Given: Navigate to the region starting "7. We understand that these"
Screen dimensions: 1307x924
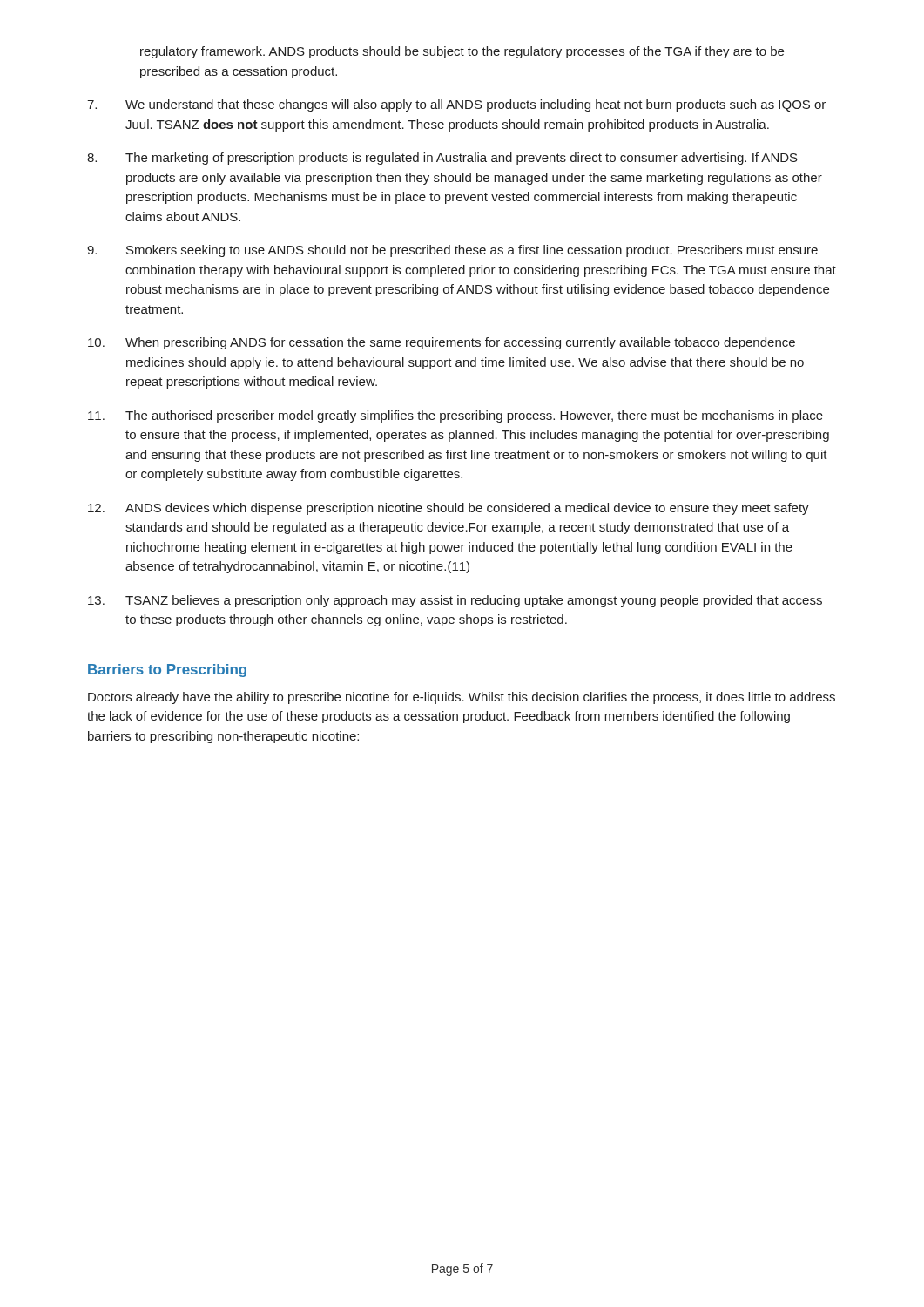Looking at the screenshot, I should (462, 115).
